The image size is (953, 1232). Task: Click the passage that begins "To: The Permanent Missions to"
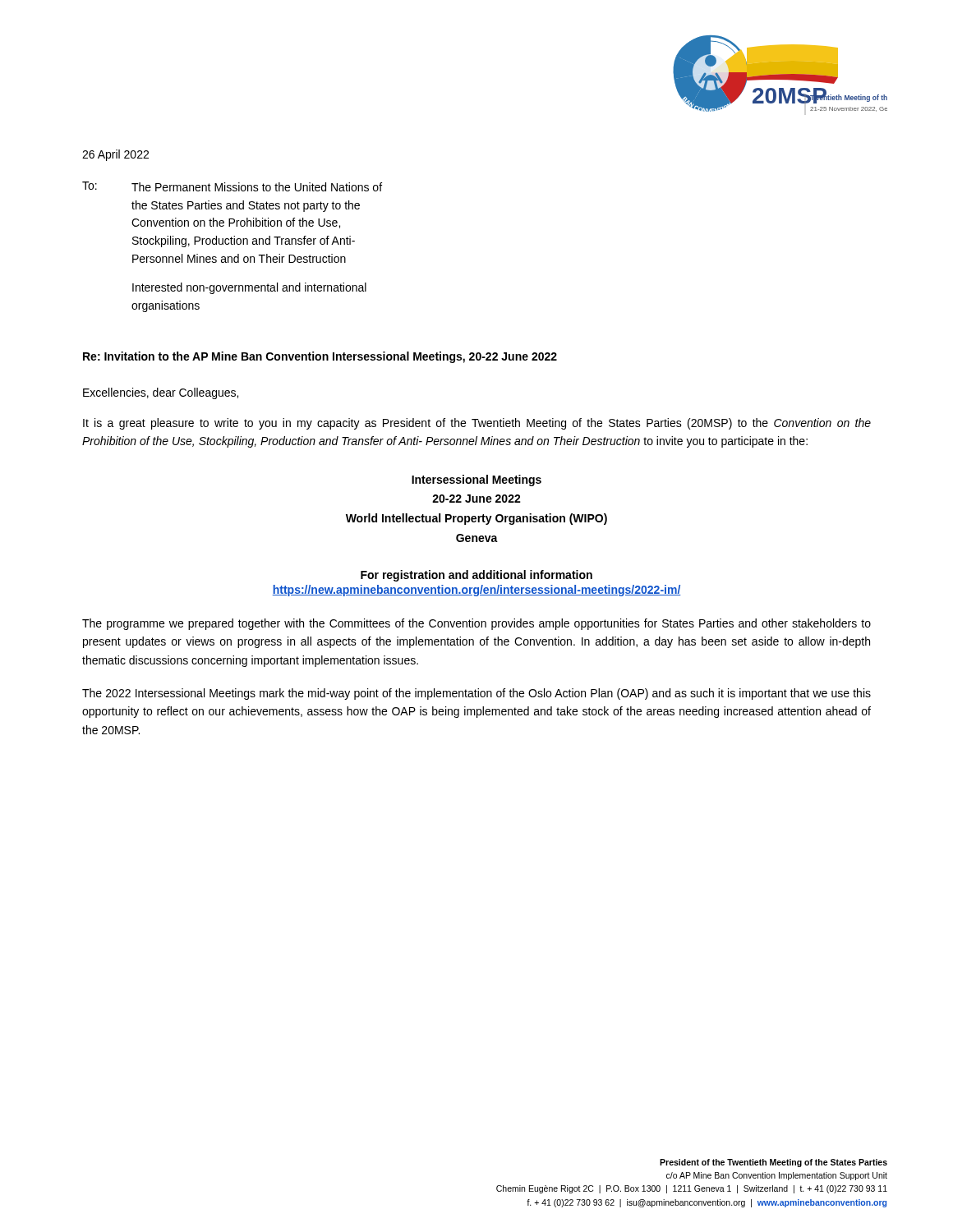(x=232, y=253)
